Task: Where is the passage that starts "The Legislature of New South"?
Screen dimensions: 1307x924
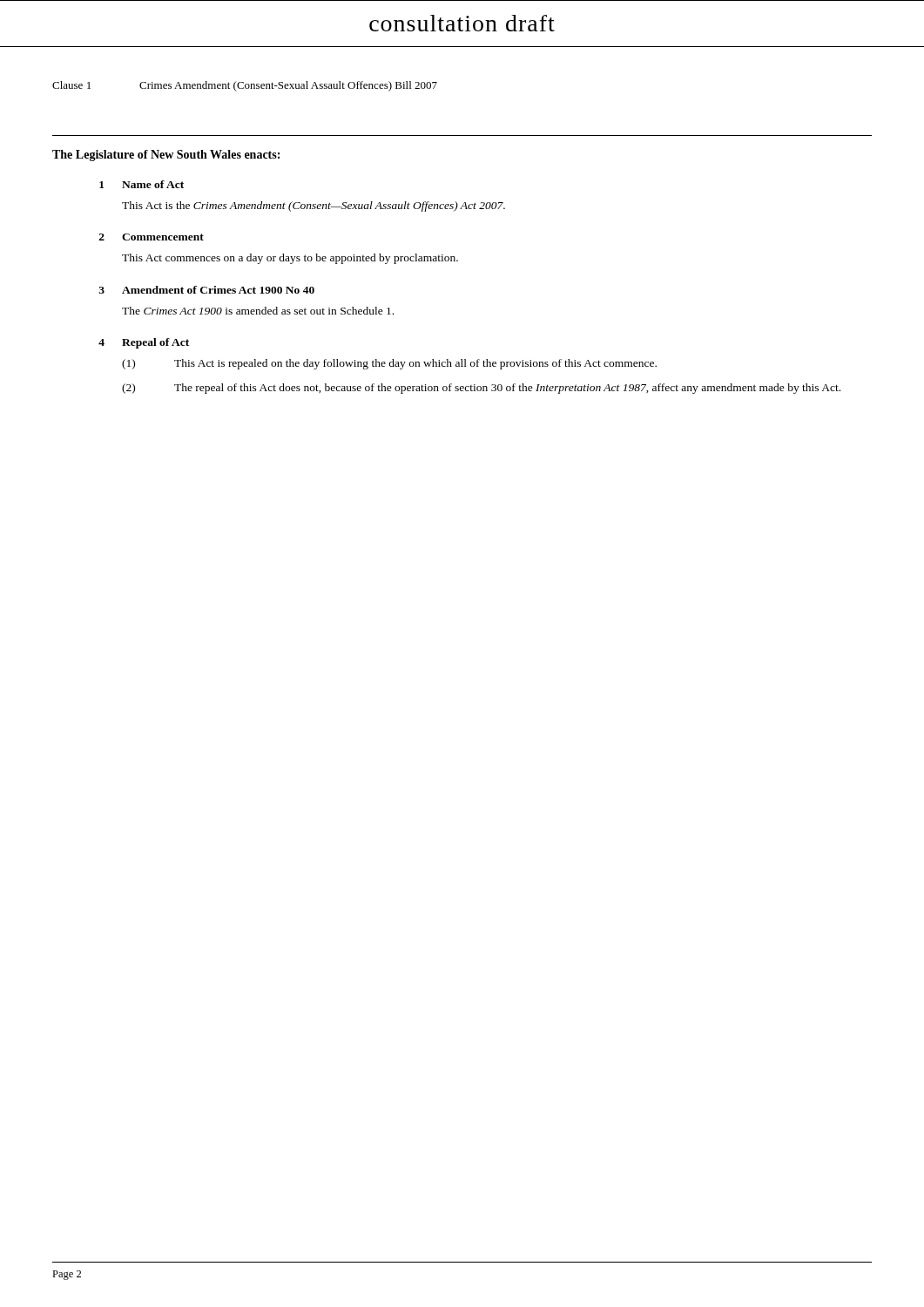Action: tap(167, 155)
